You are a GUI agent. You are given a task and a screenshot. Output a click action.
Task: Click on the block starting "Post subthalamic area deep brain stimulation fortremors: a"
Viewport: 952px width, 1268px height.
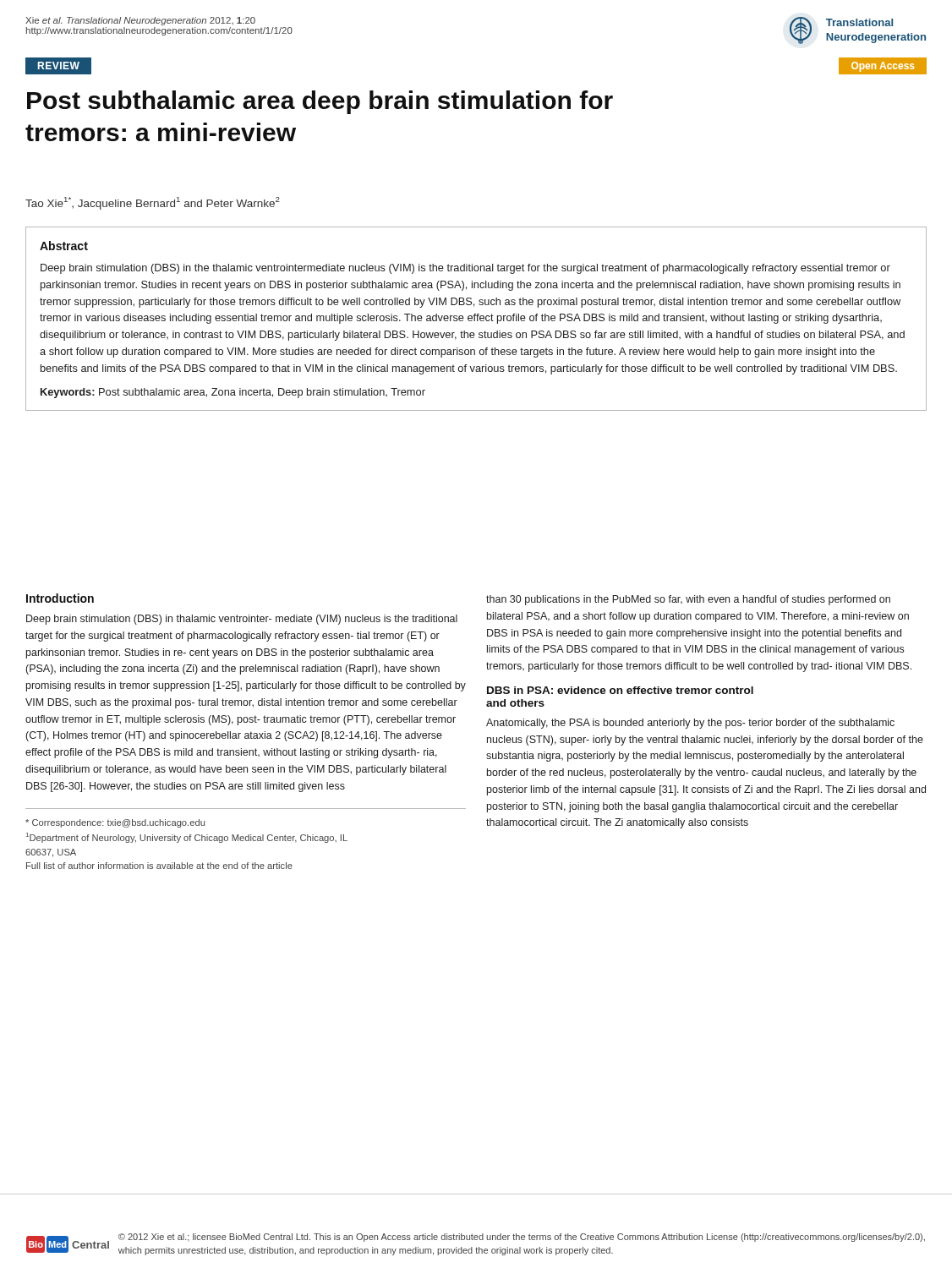coord(476,116)
